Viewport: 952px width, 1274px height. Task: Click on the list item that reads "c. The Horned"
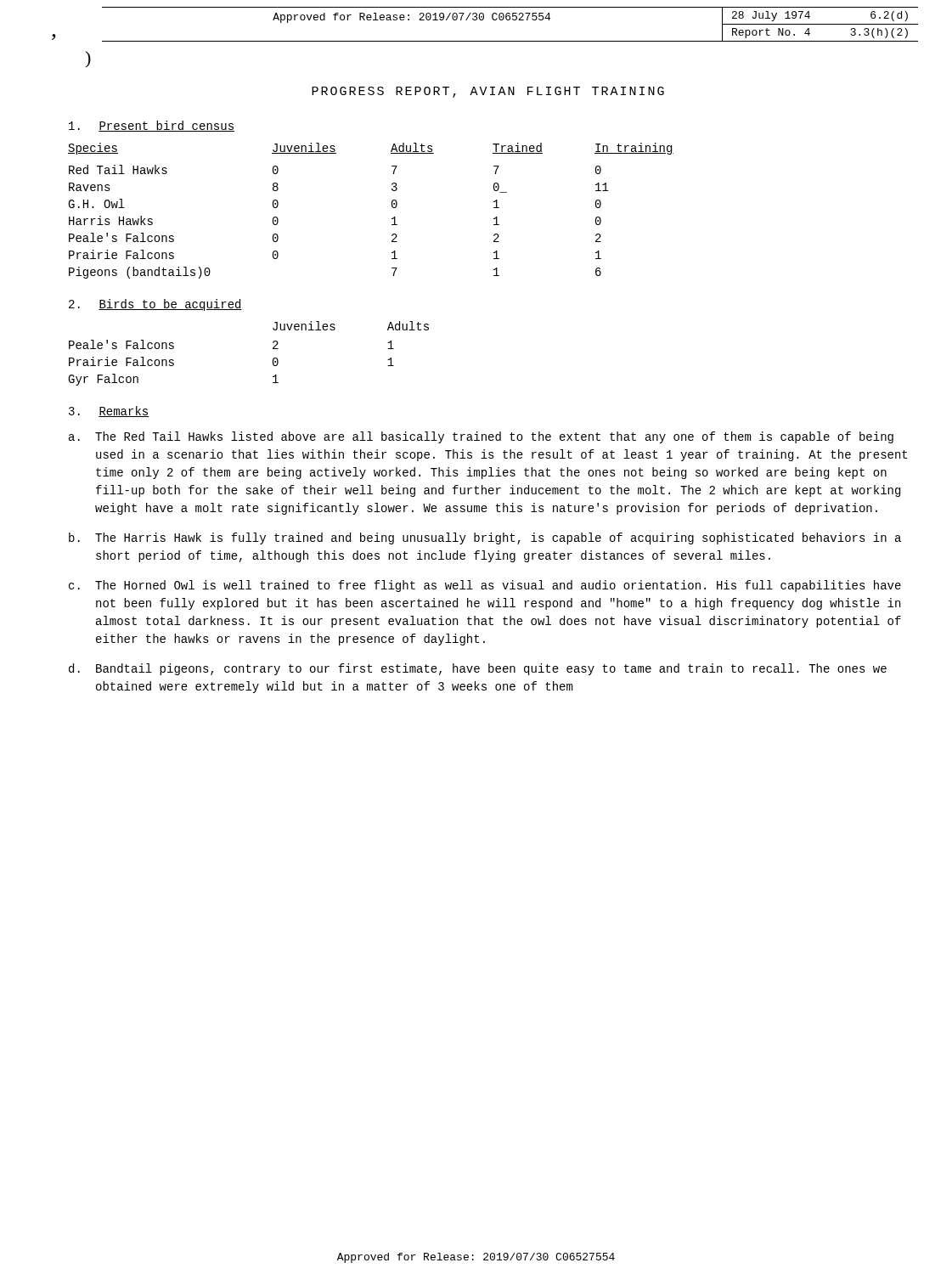pyautogui.click(x=489, y=613)
